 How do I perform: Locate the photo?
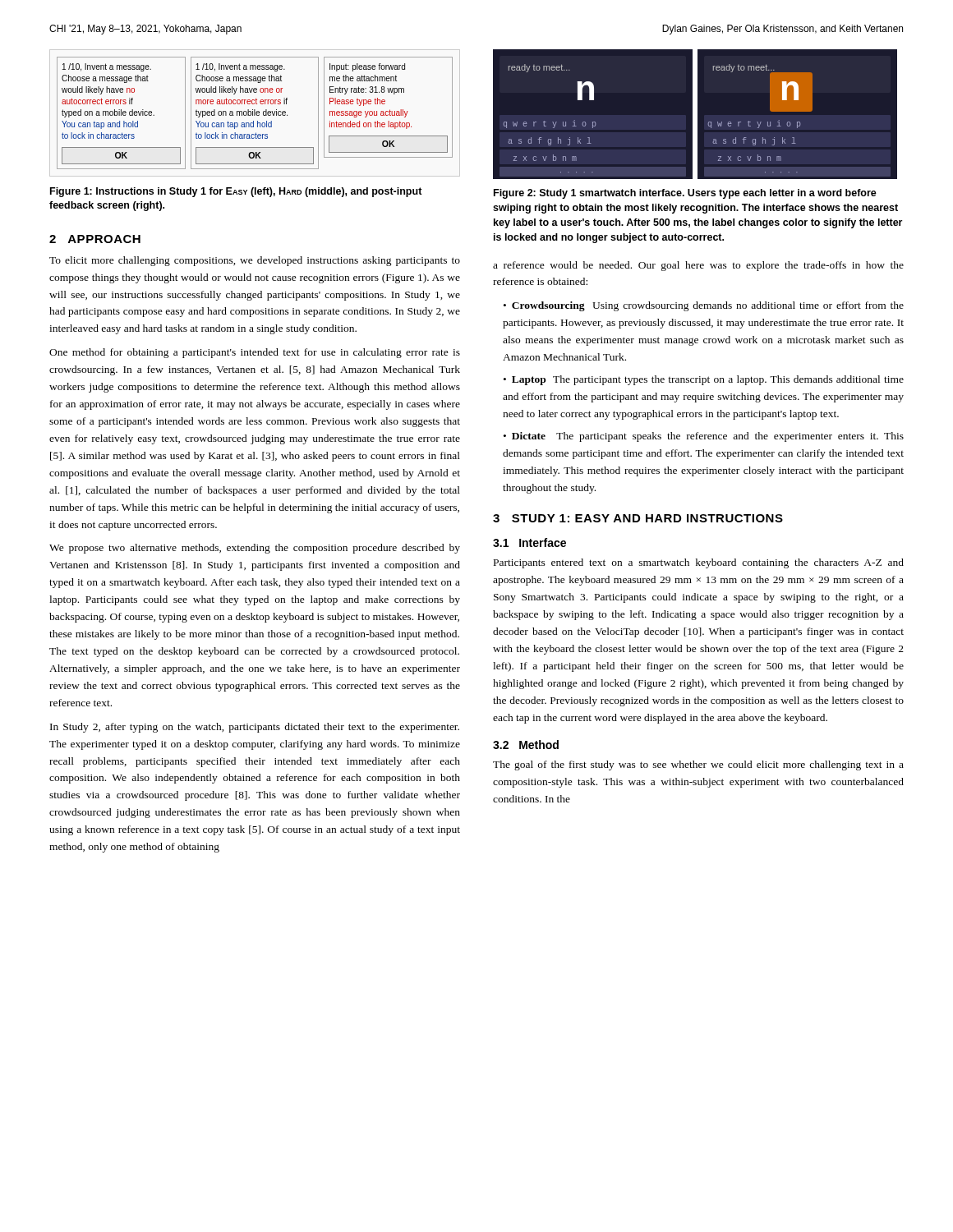[698, 114]
